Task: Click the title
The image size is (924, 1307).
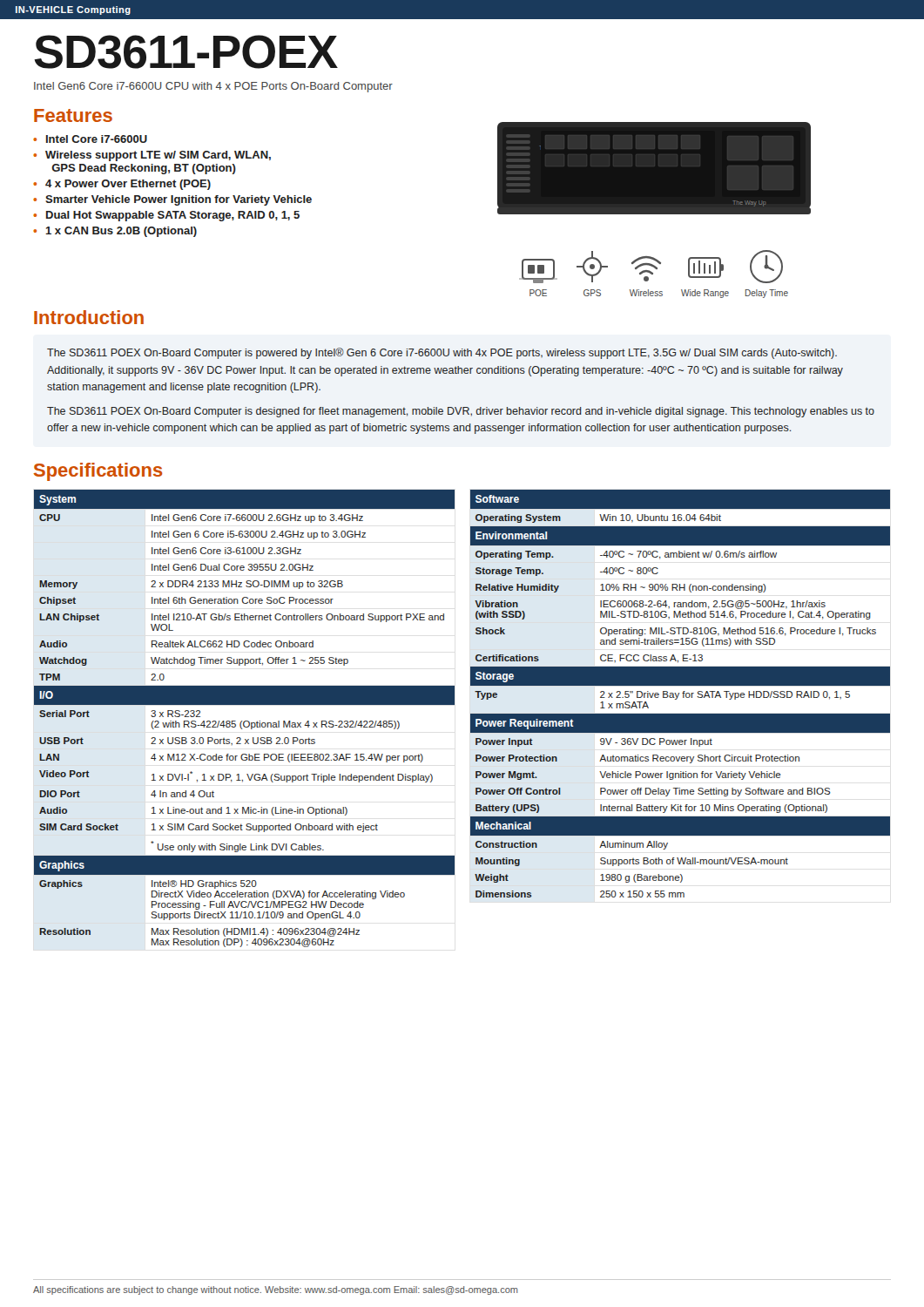Action: coord(185,52)
